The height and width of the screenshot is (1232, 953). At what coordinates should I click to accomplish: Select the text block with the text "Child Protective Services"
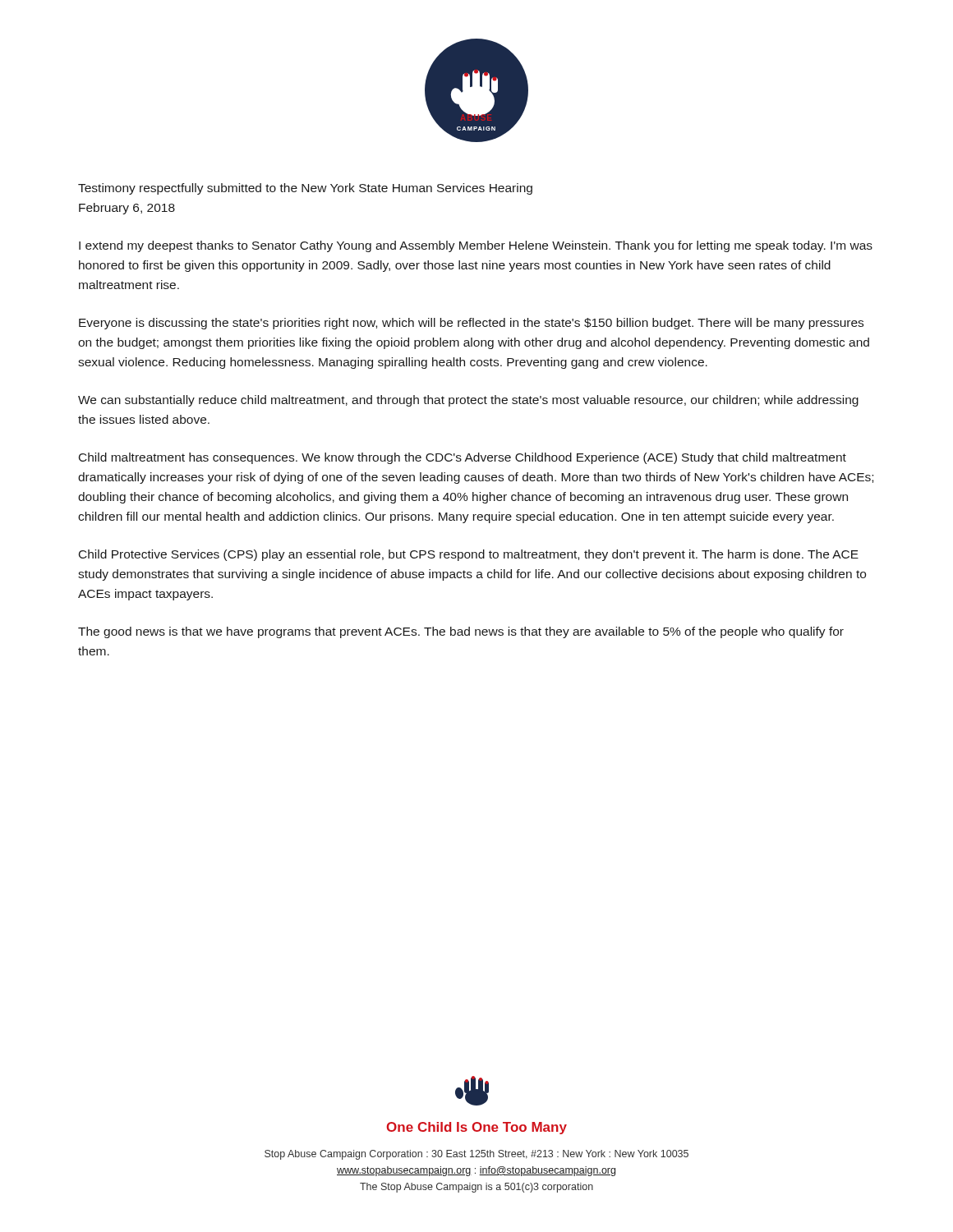[472, 574]
